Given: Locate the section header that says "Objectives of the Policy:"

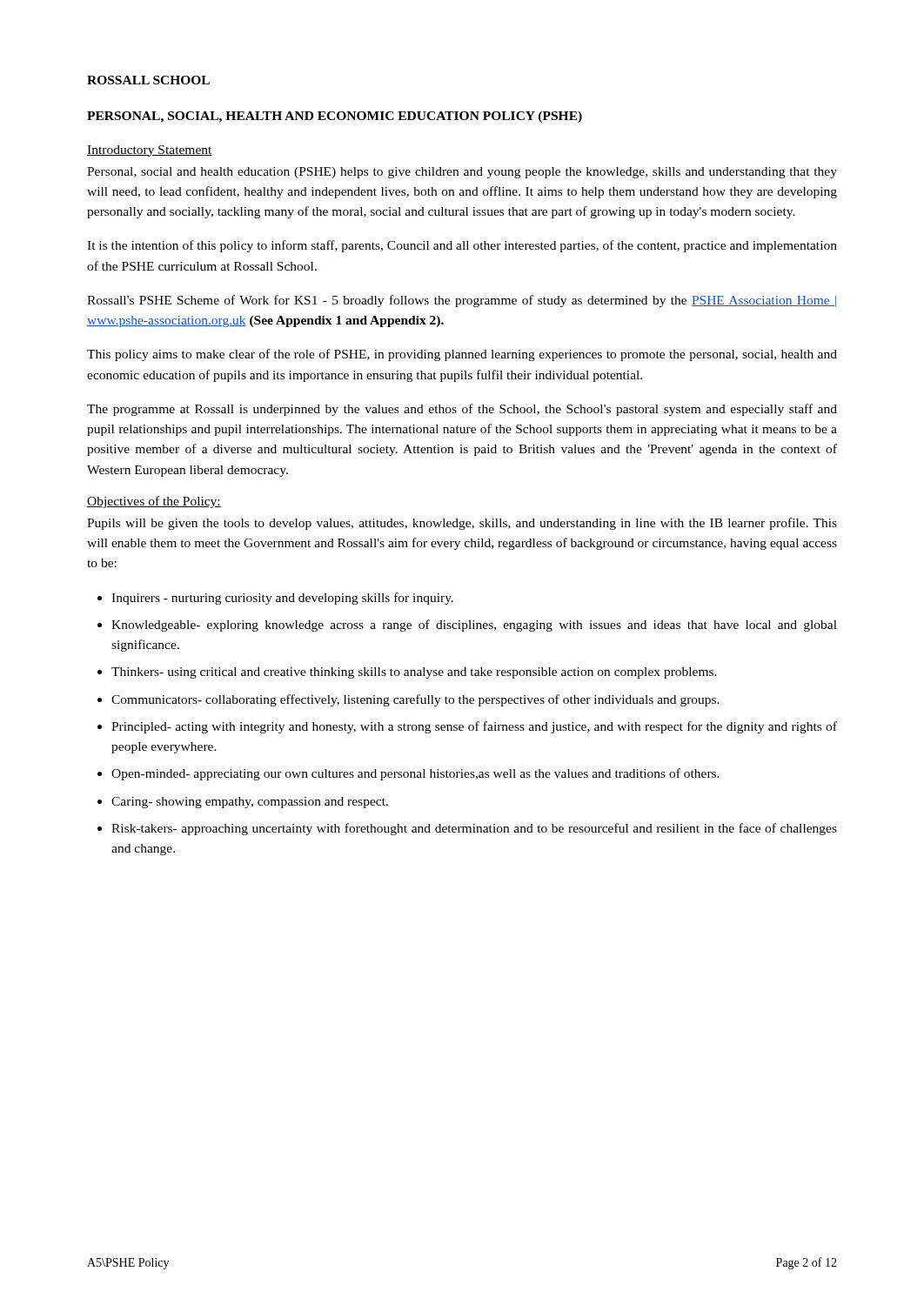Looking at the screenshot, I should click(x=154, y=500).
